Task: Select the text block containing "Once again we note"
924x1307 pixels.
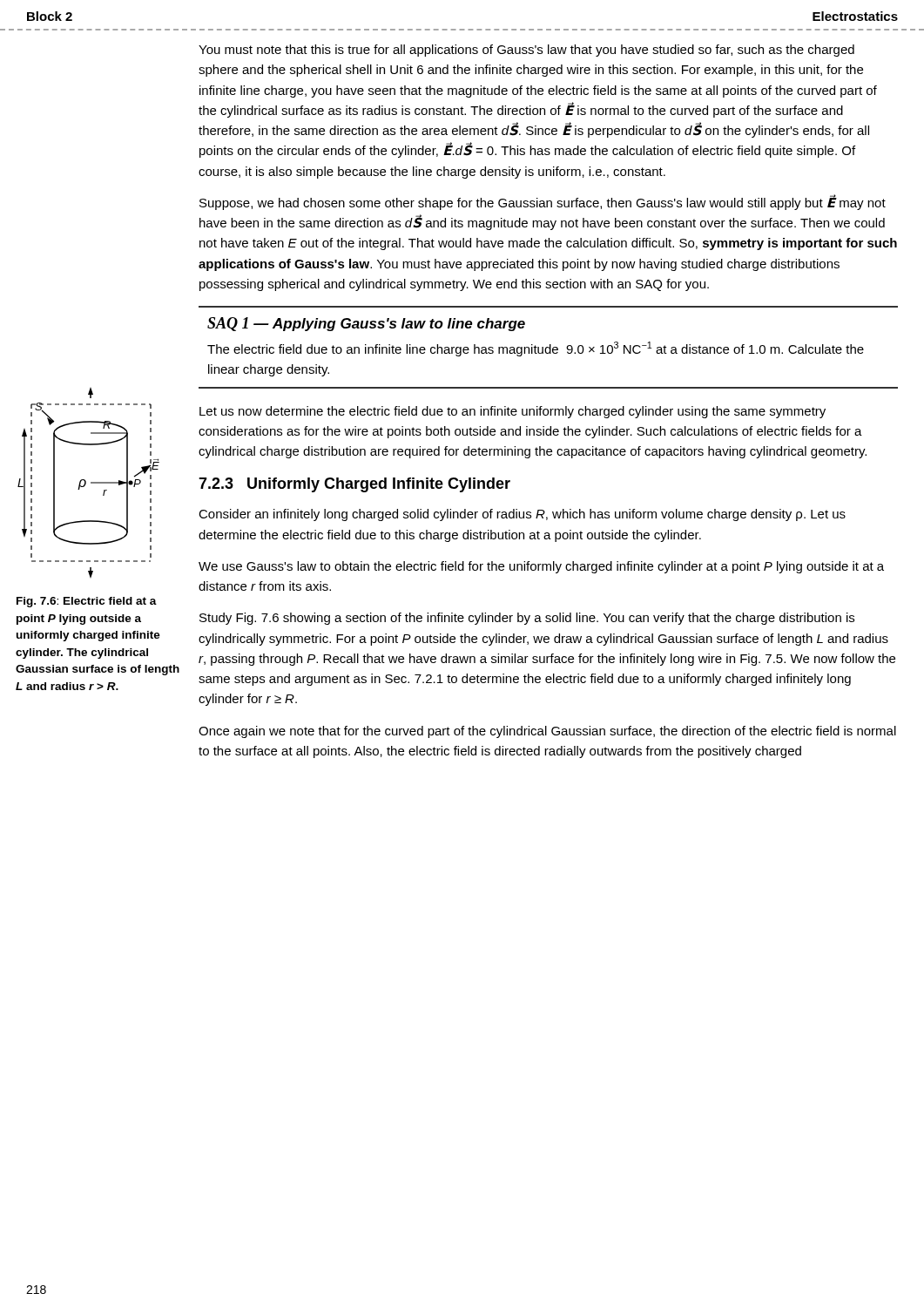Action: coord(548,740)
